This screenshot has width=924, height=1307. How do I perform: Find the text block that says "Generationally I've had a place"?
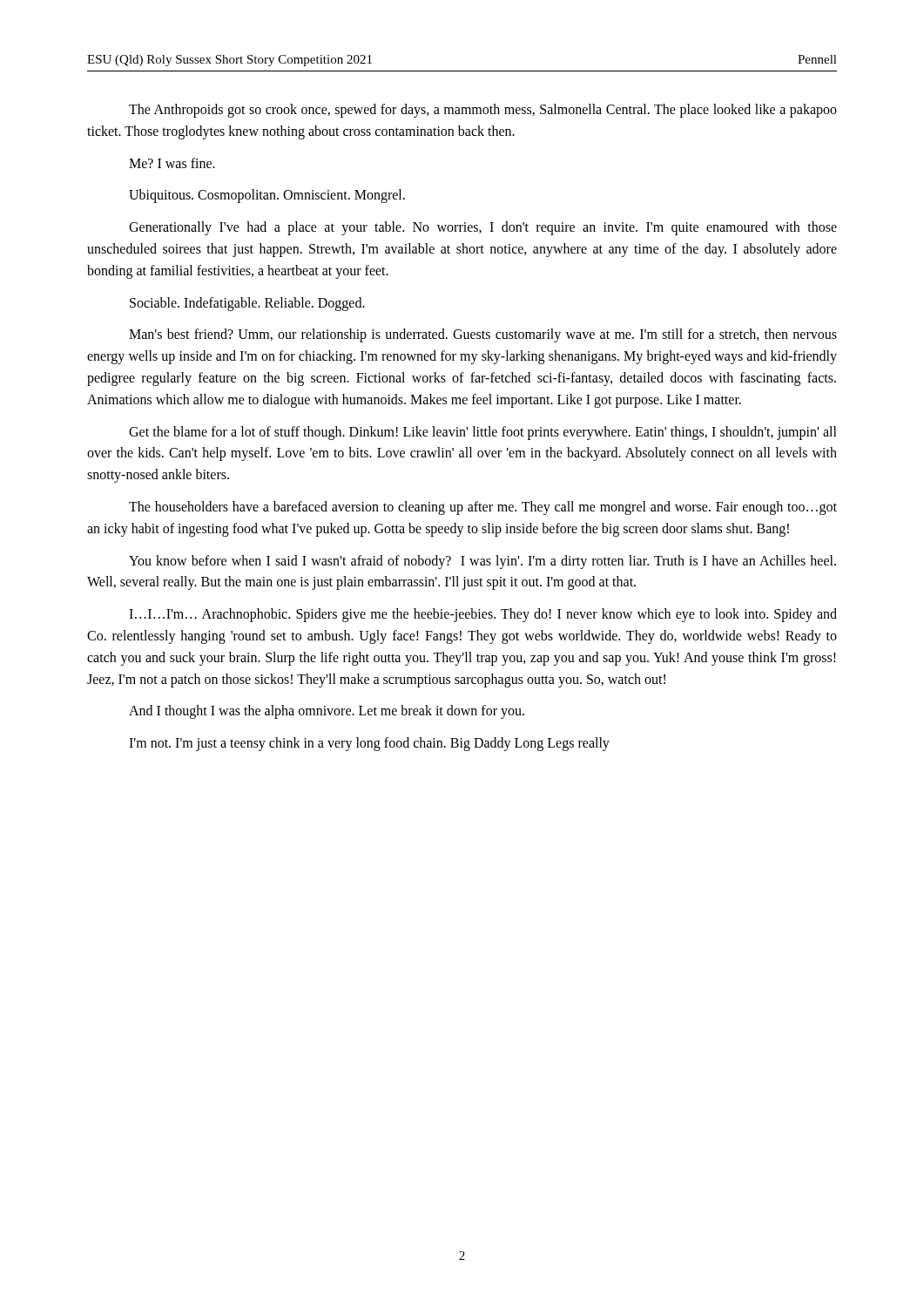pyautogui.click(x=462, y=249)
